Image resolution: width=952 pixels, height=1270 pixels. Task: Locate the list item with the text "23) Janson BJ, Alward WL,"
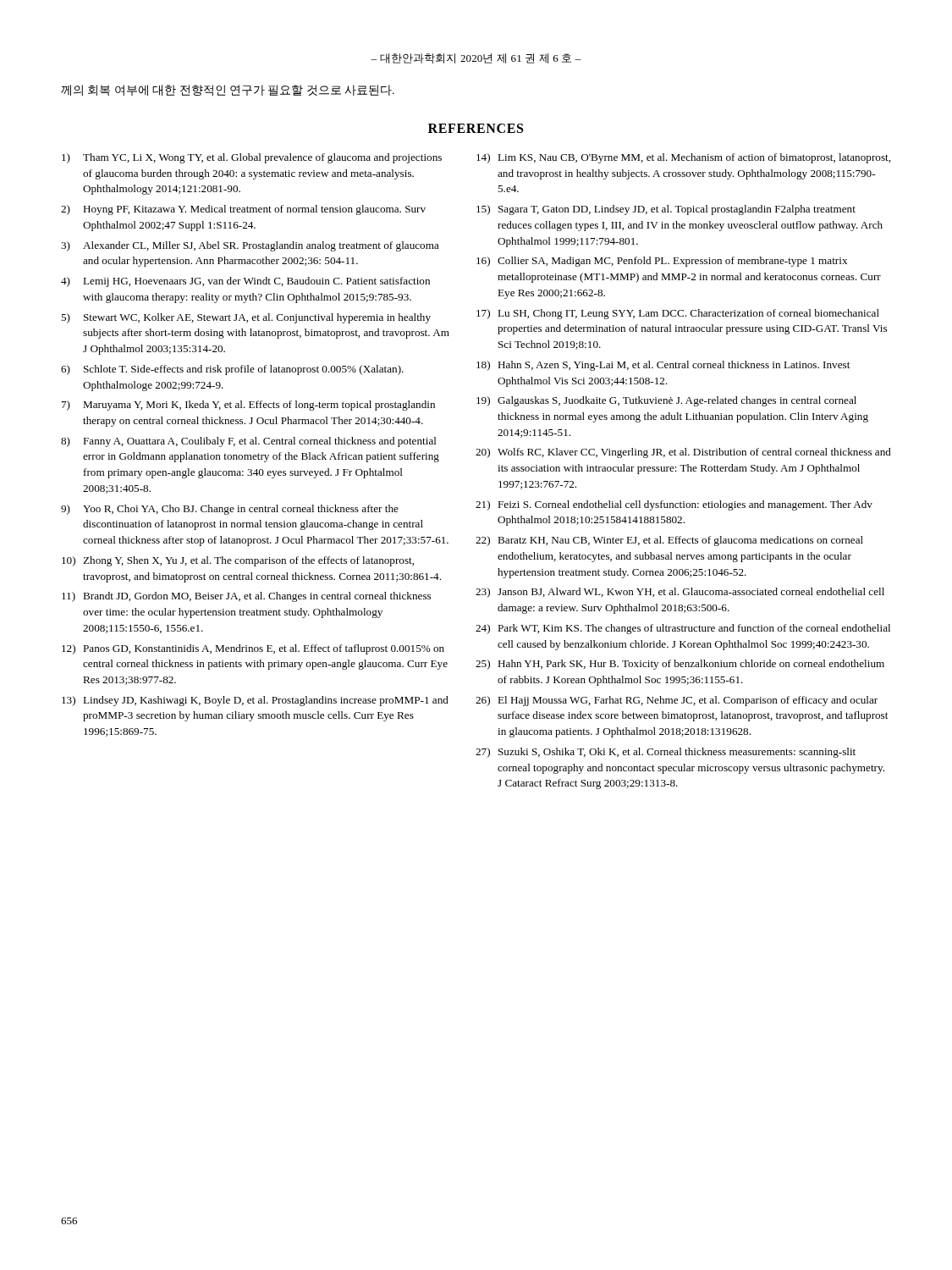[683, 600]
